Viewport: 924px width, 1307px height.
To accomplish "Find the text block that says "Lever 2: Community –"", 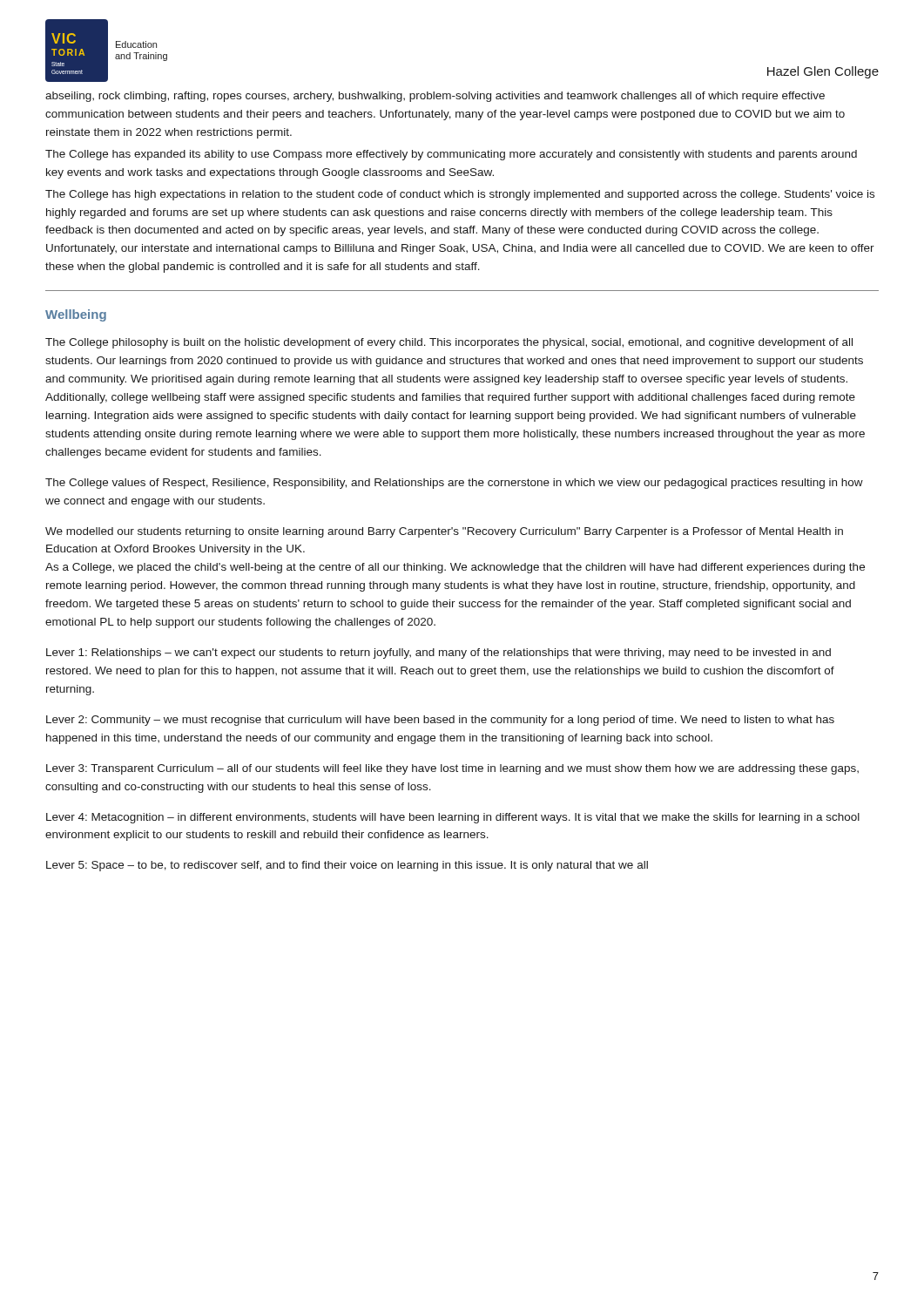I will click(462, 729).
